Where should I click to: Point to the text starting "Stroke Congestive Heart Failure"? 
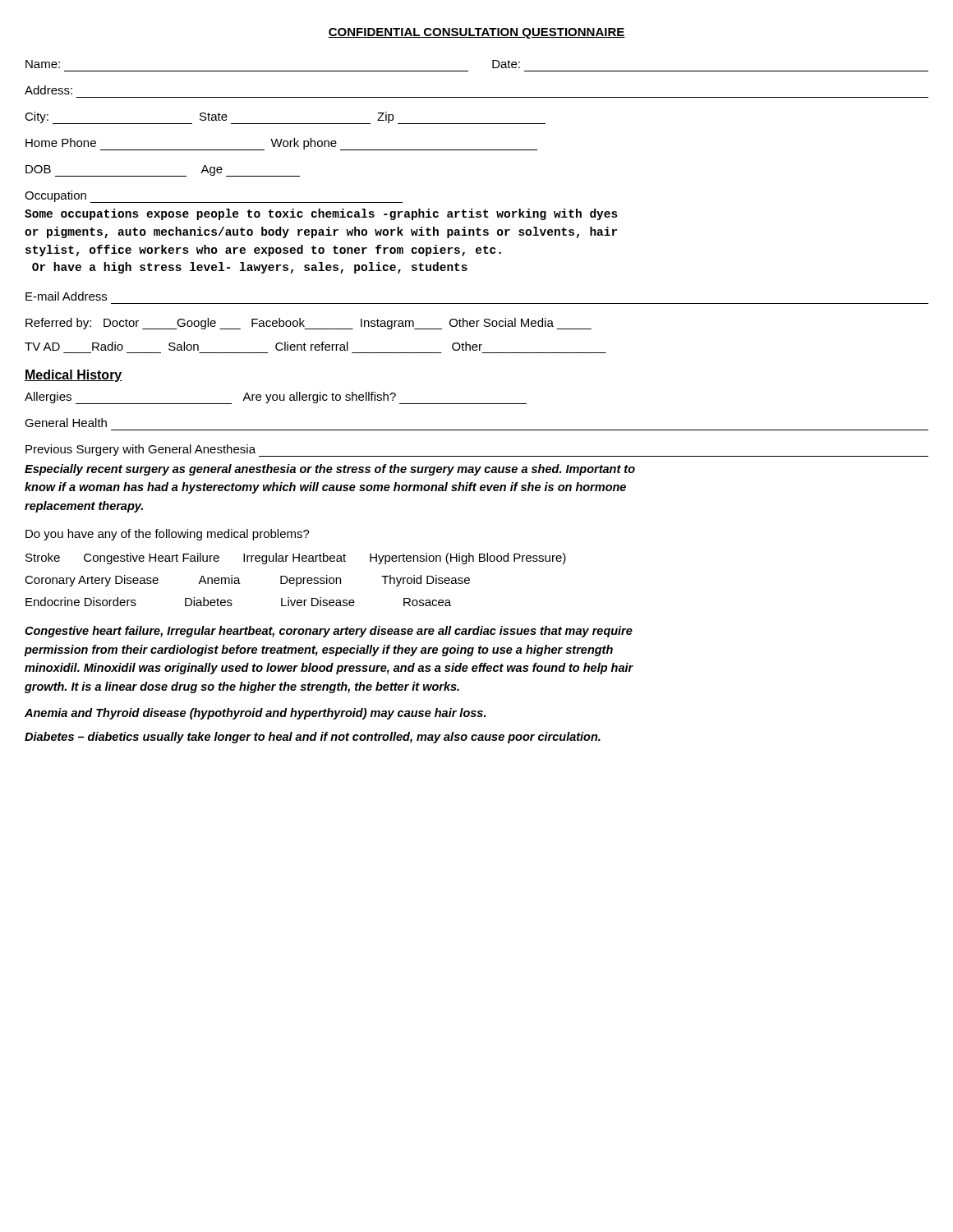tap(295, 558)
